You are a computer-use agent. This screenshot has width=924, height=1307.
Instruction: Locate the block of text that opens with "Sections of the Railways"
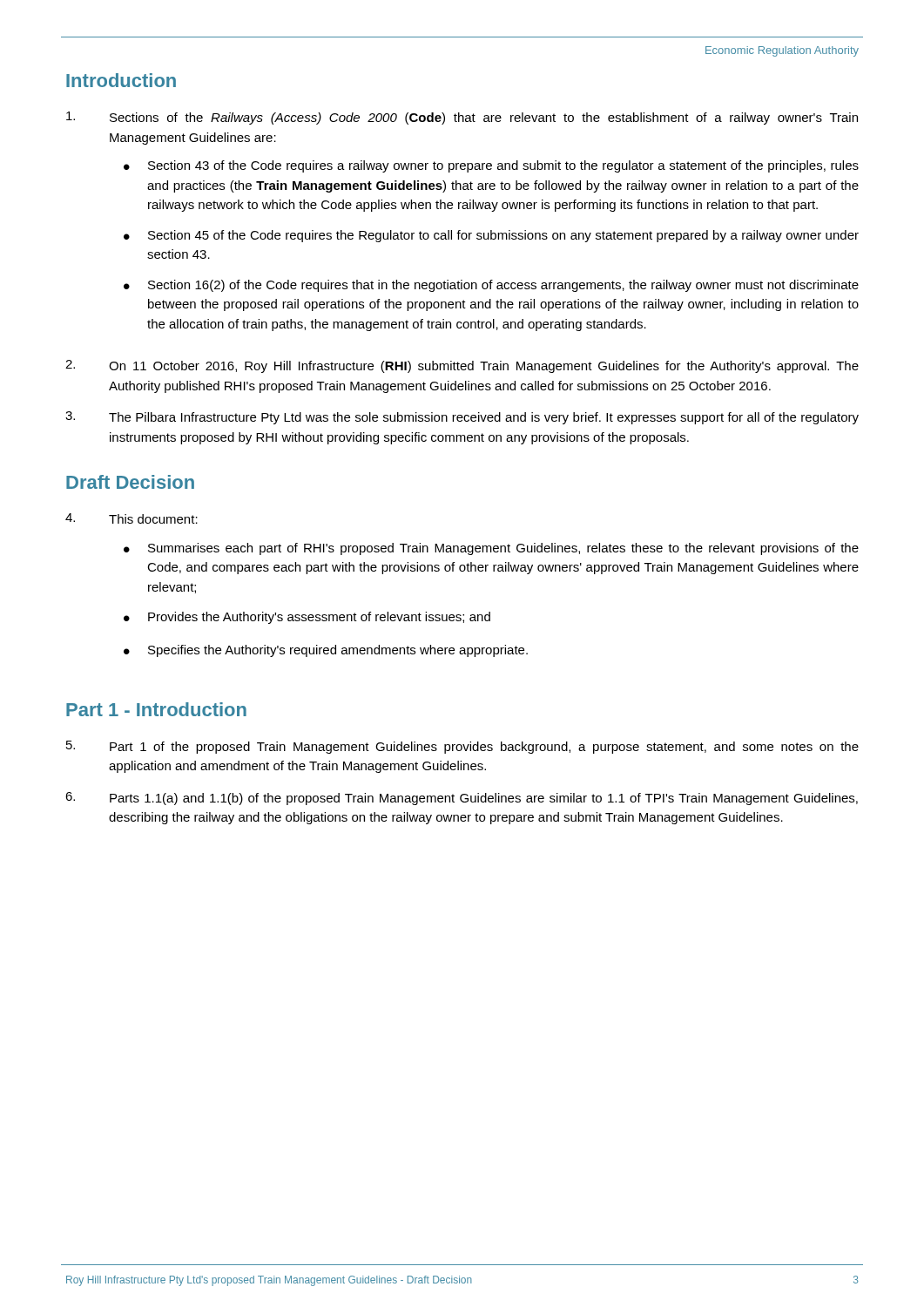pyautogui.click(x=462, y=226)
